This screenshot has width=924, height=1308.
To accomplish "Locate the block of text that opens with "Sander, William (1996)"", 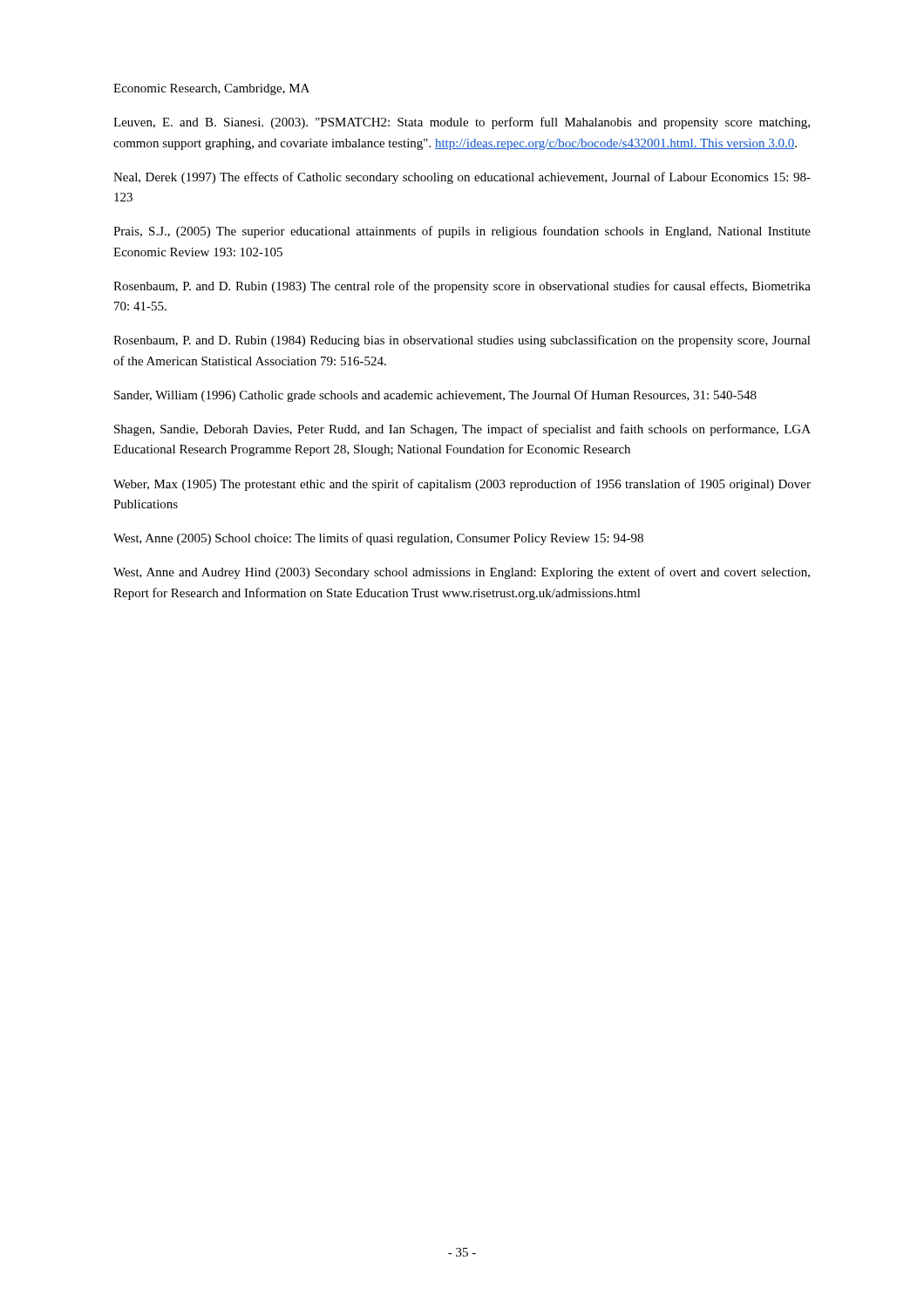I will click(x=435, y=395).
